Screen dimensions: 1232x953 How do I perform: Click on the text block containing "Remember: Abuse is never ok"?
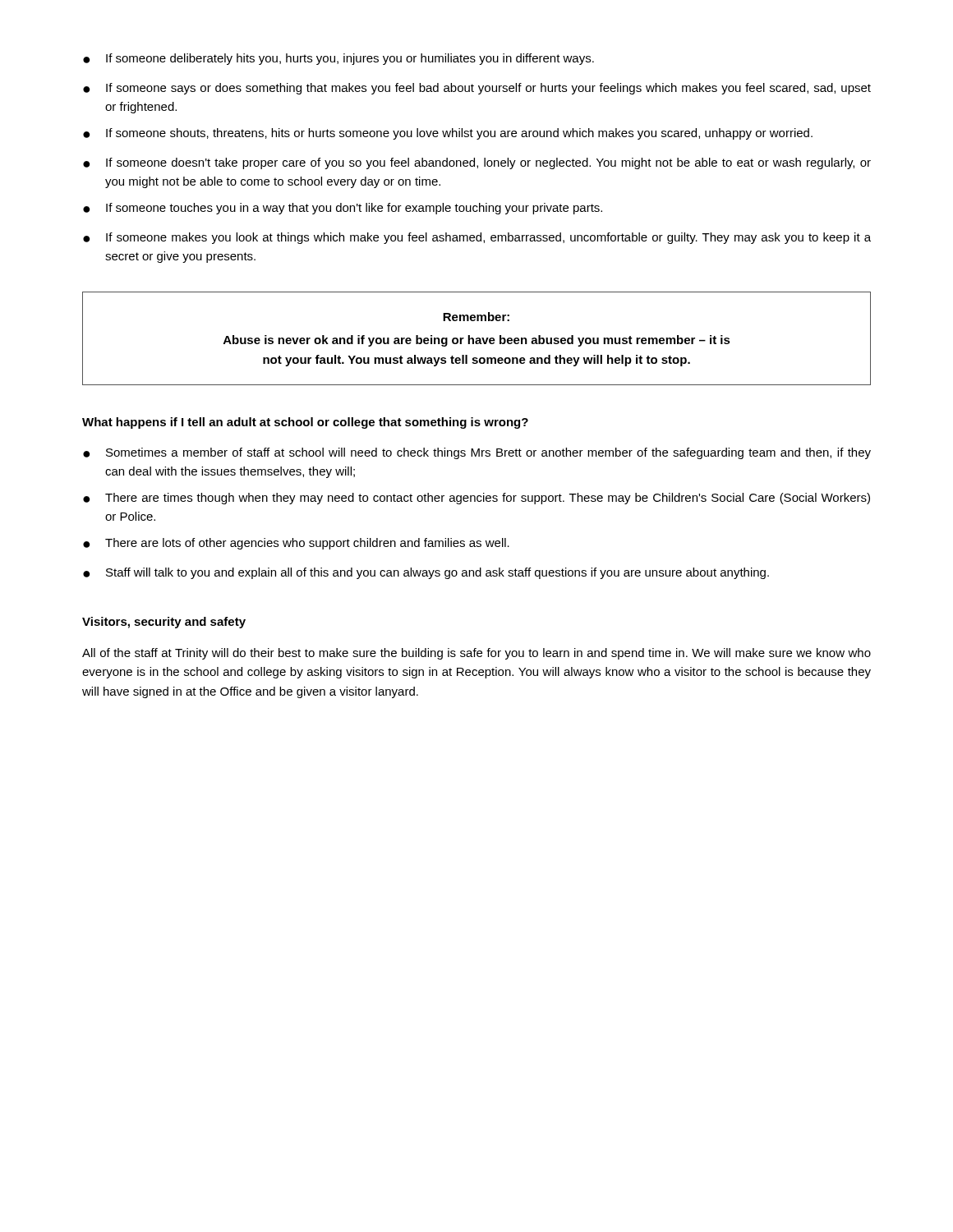point(476,338)
